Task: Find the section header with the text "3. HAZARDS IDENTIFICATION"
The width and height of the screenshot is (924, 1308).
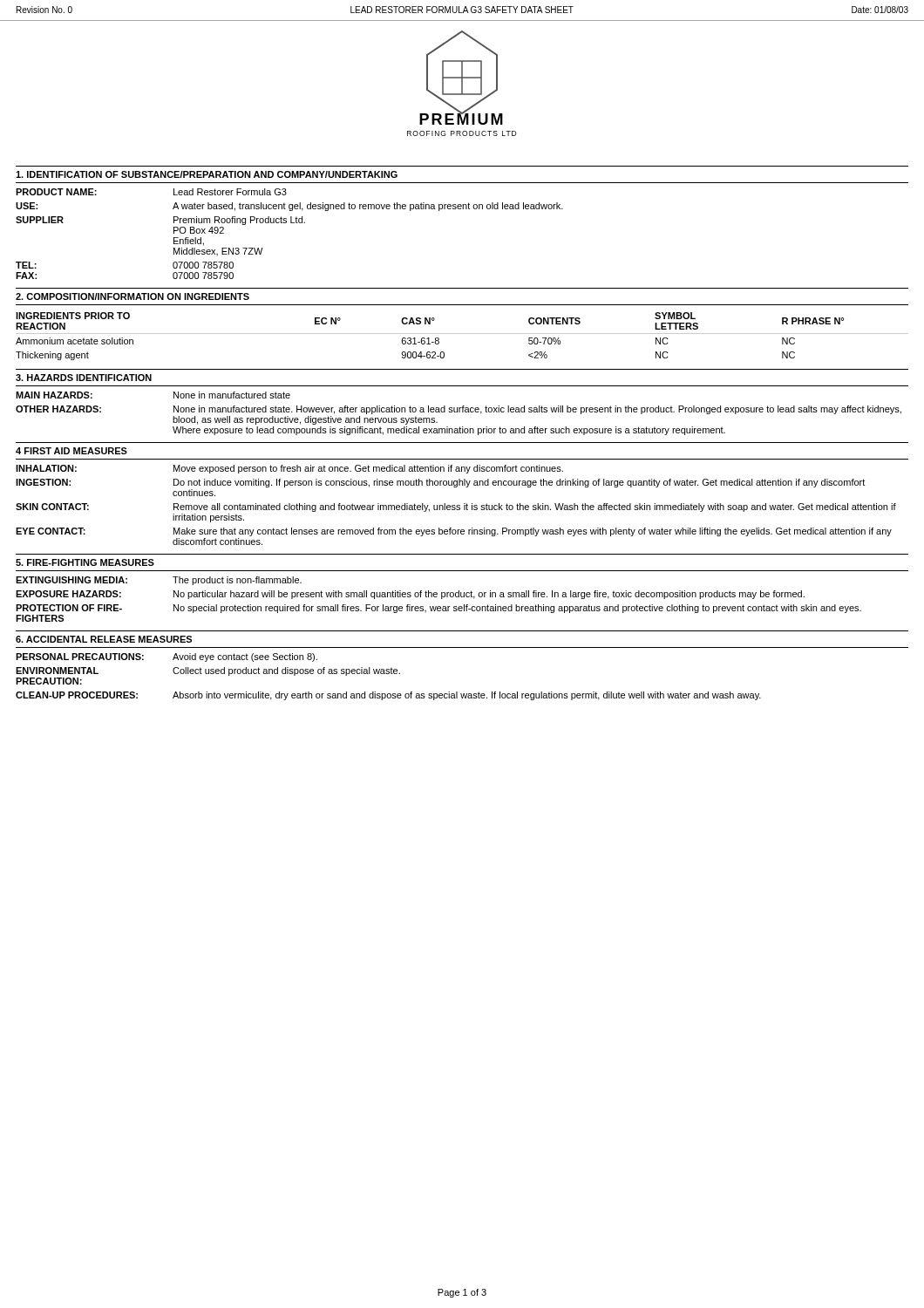Action: 84,378
